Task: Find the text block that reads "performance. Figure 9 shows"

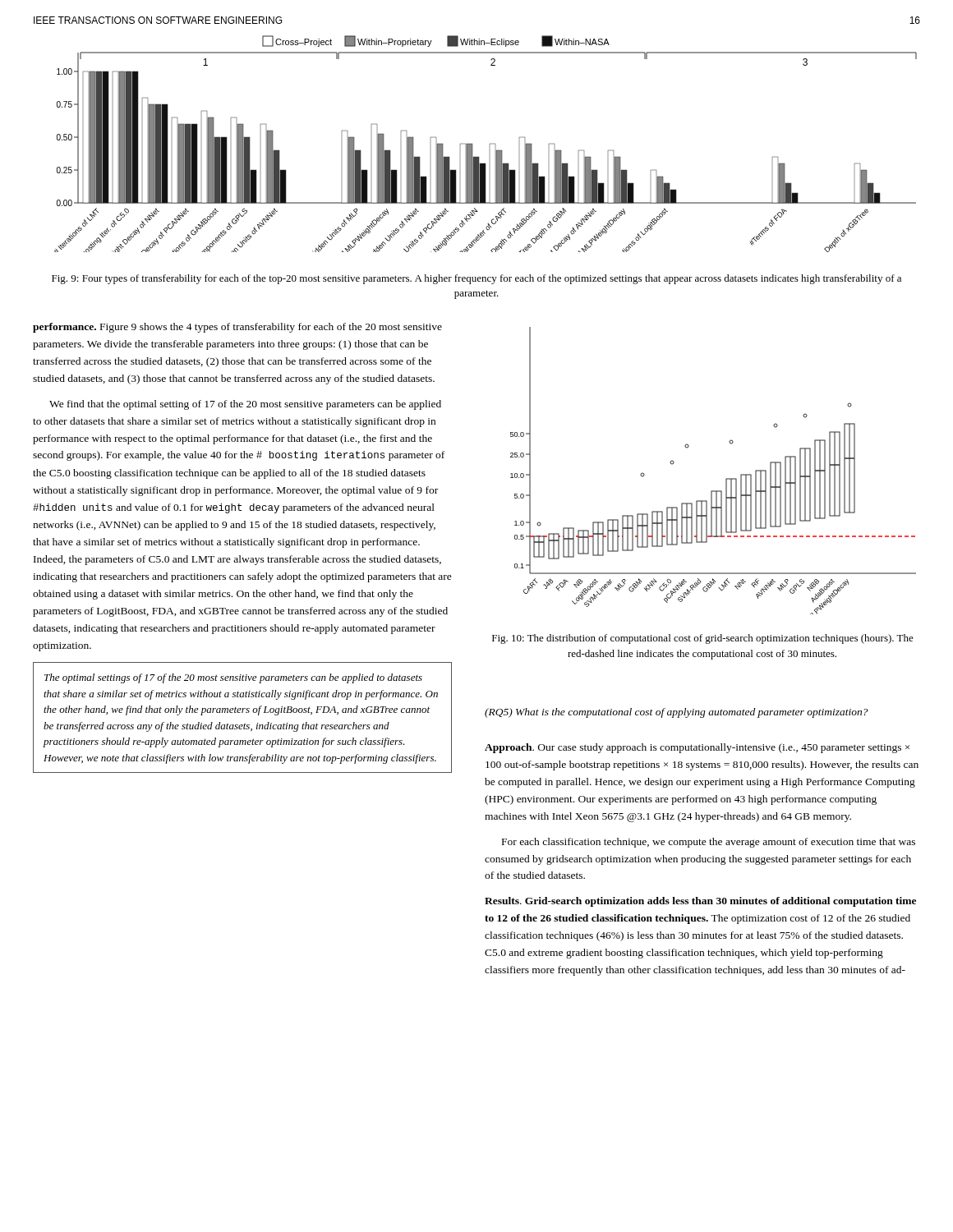Action: tap(242, 546)
